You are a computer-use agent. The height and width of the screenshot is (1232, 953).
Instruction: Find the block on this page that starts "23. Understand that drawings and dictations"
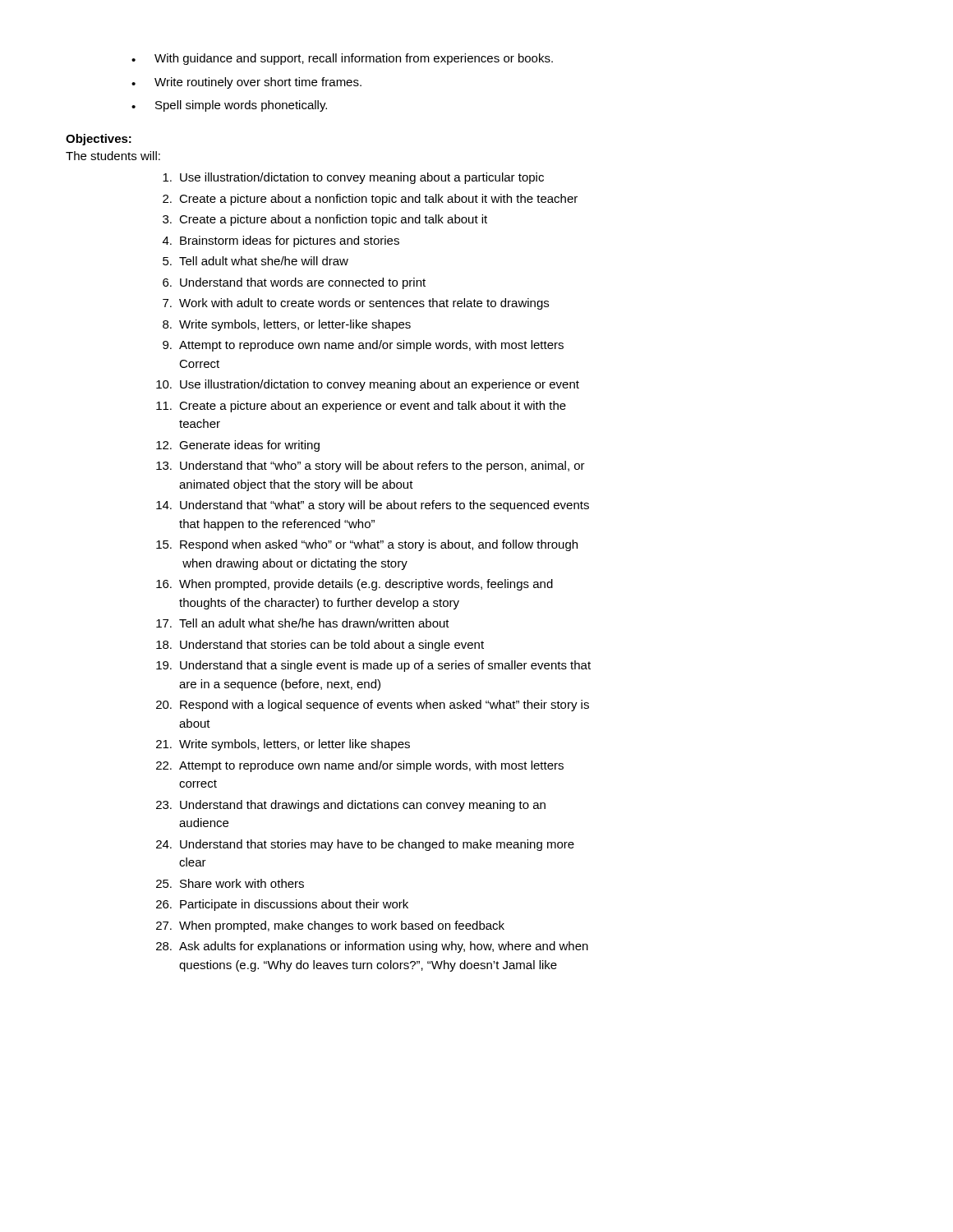tap(347, 814)
